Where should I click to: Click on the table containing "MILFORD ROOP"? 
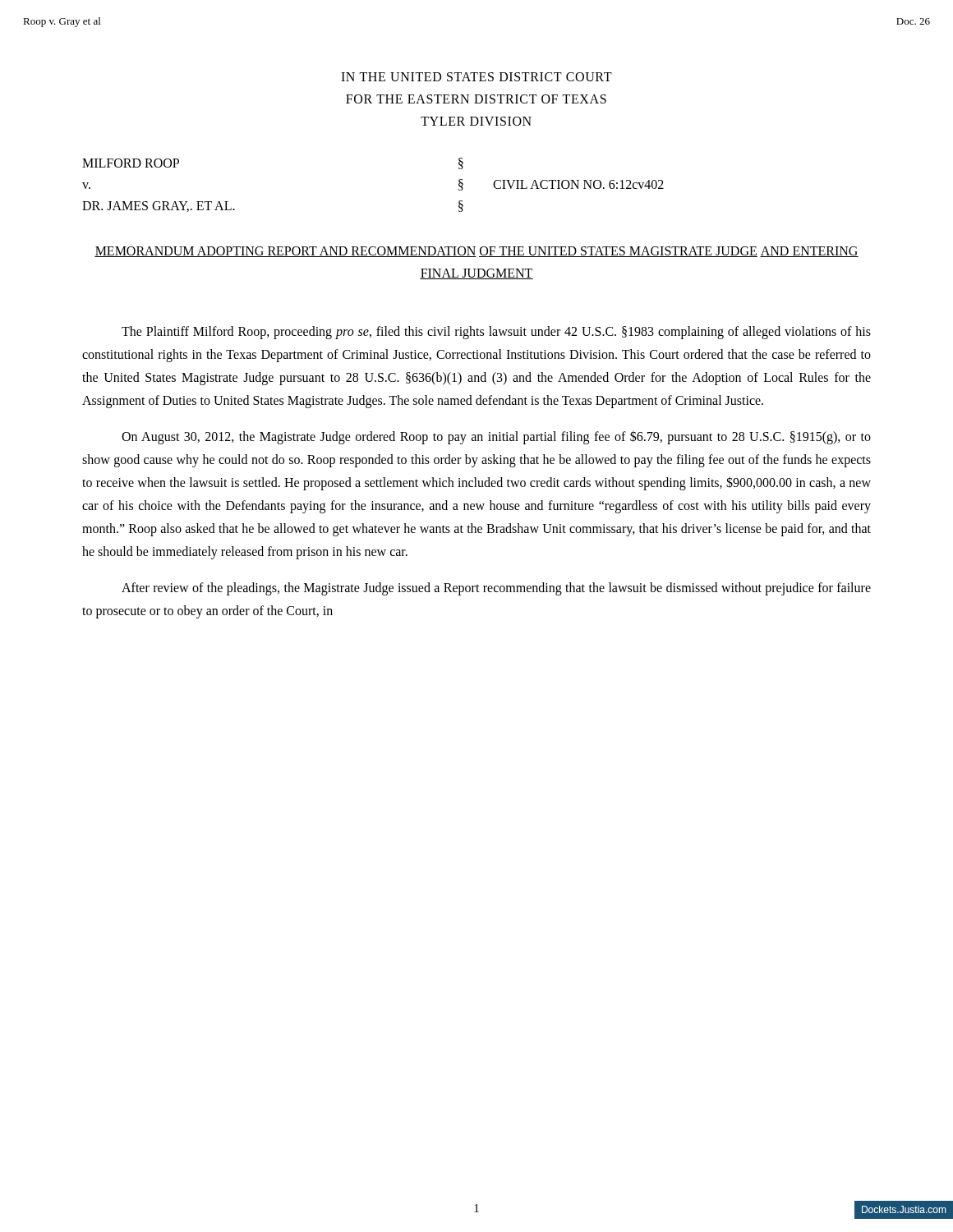pos(476,184)
